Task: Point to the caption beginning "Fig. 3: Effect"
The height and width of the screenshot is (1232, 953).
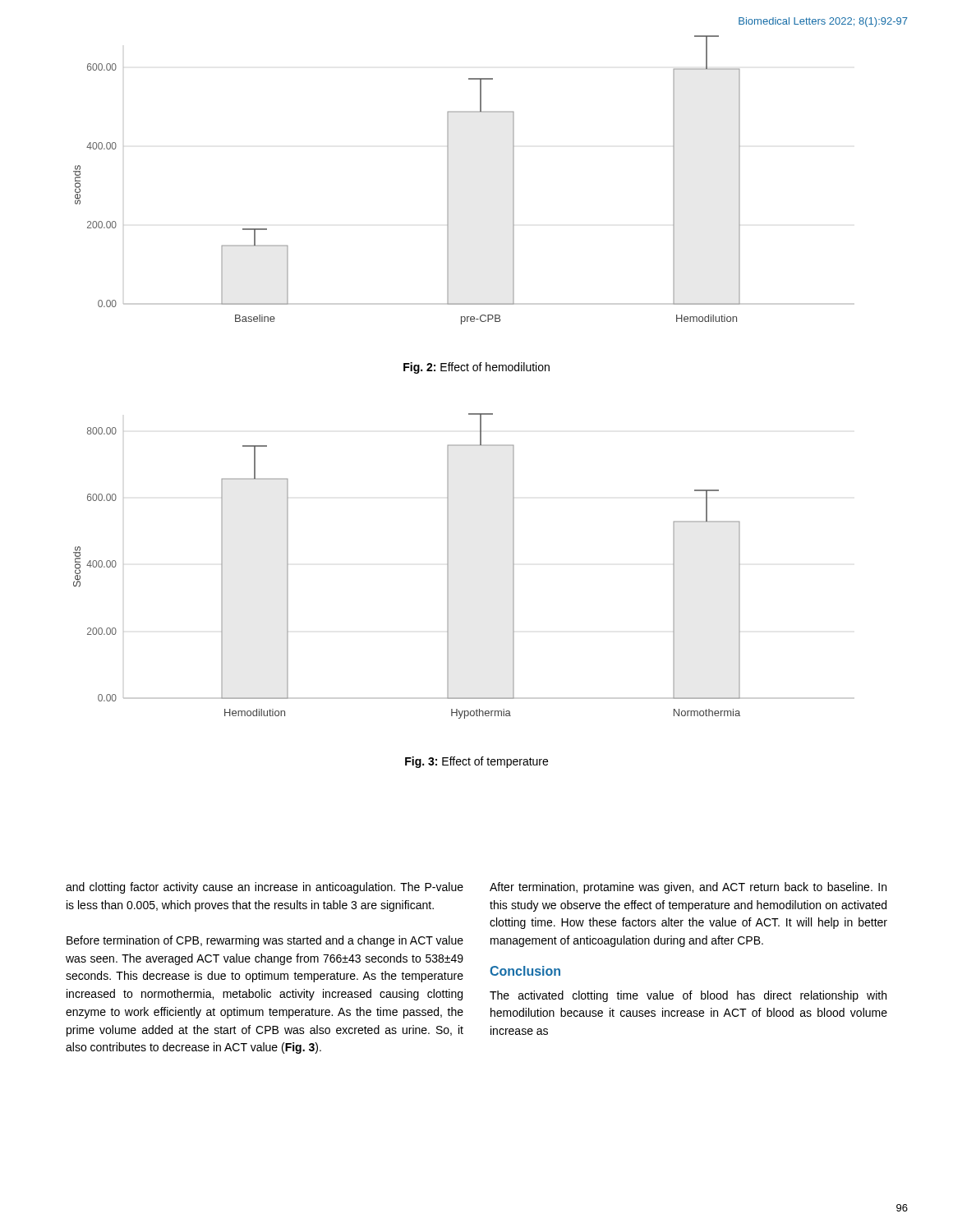Action: (476, 761)
